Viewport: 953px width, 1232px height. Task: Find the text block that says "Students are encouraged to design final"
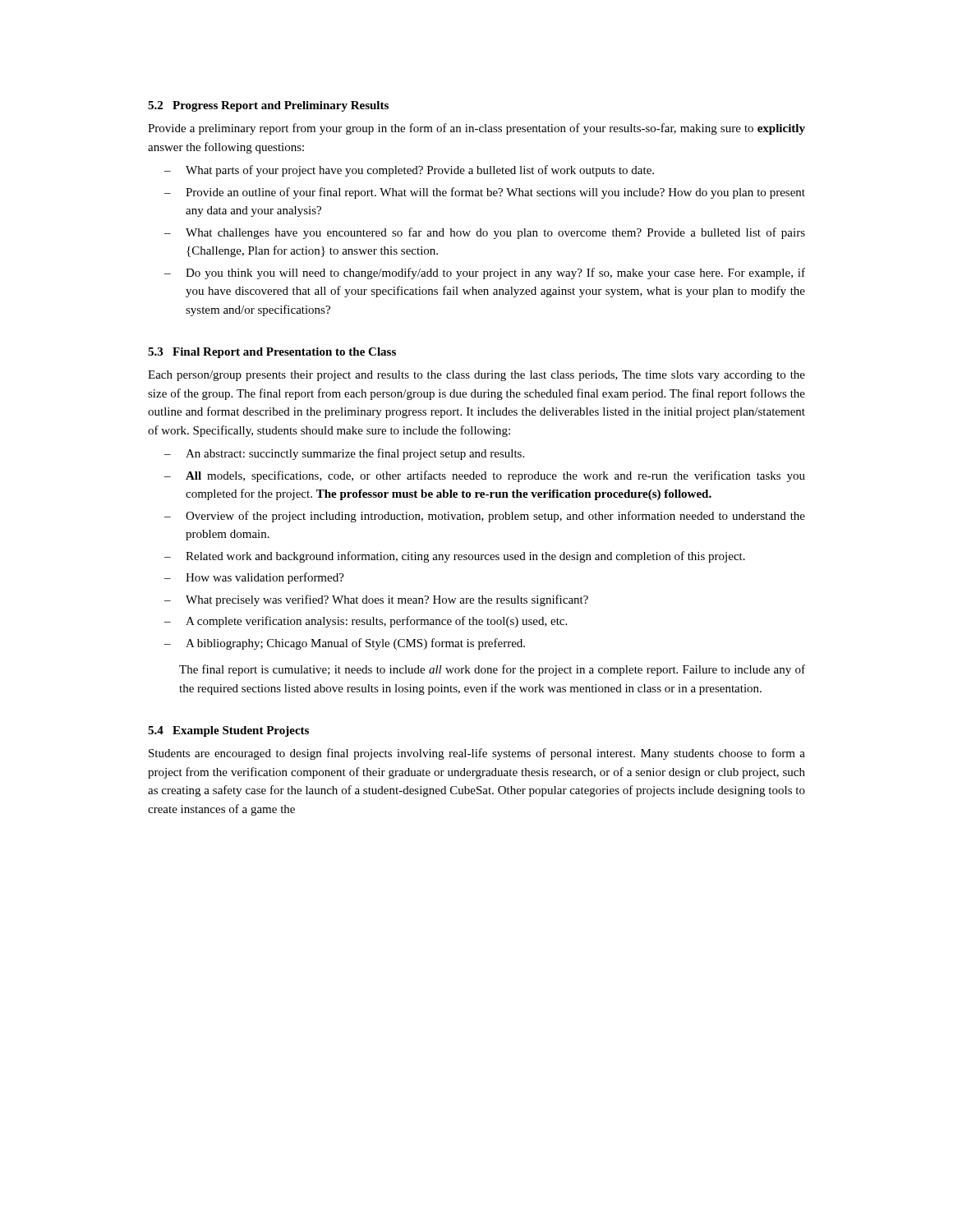coord(476,781)
